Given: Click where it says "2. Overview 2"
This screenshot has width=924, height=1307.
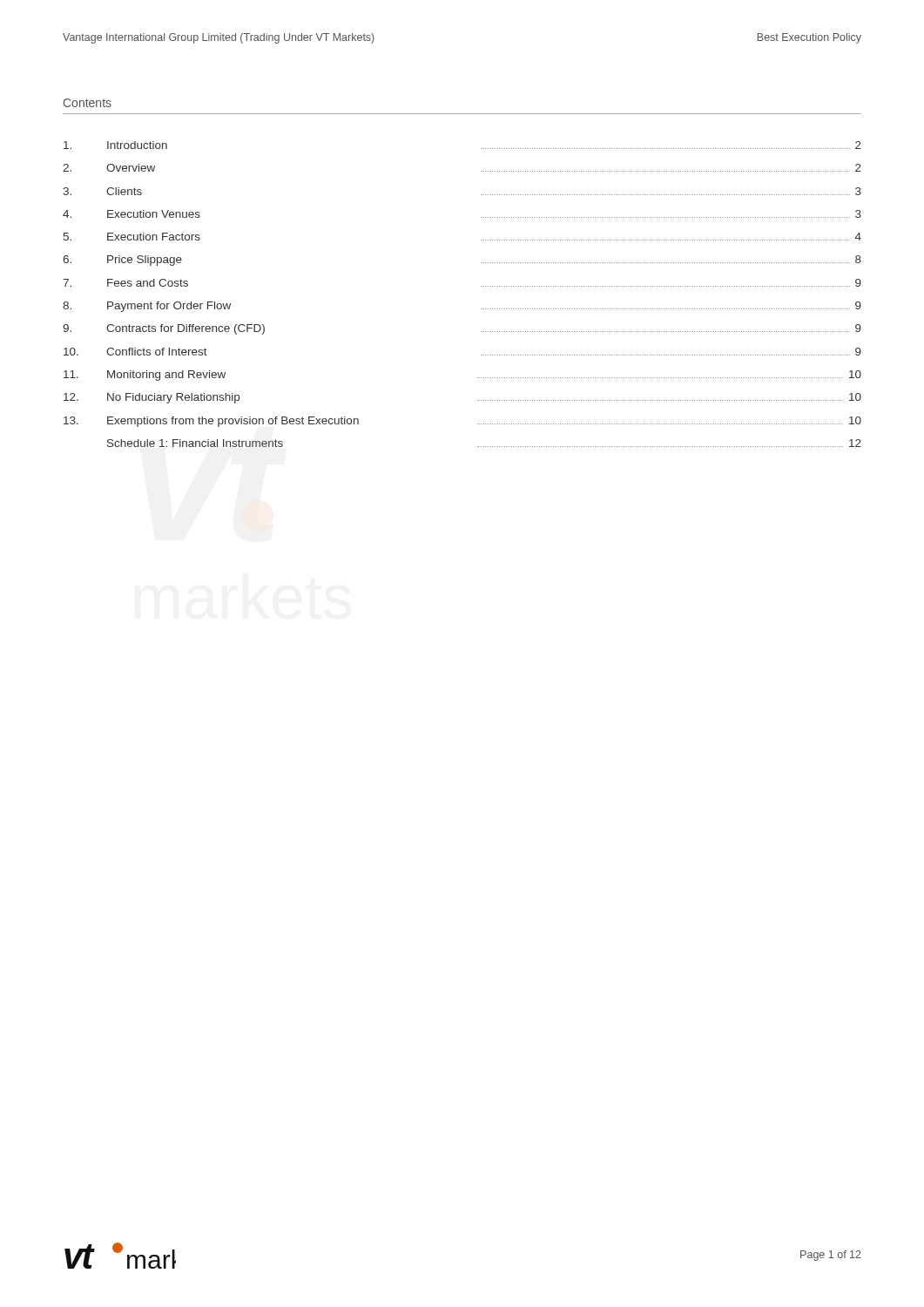Looking at the screenshot, I should tap(67, 168).
